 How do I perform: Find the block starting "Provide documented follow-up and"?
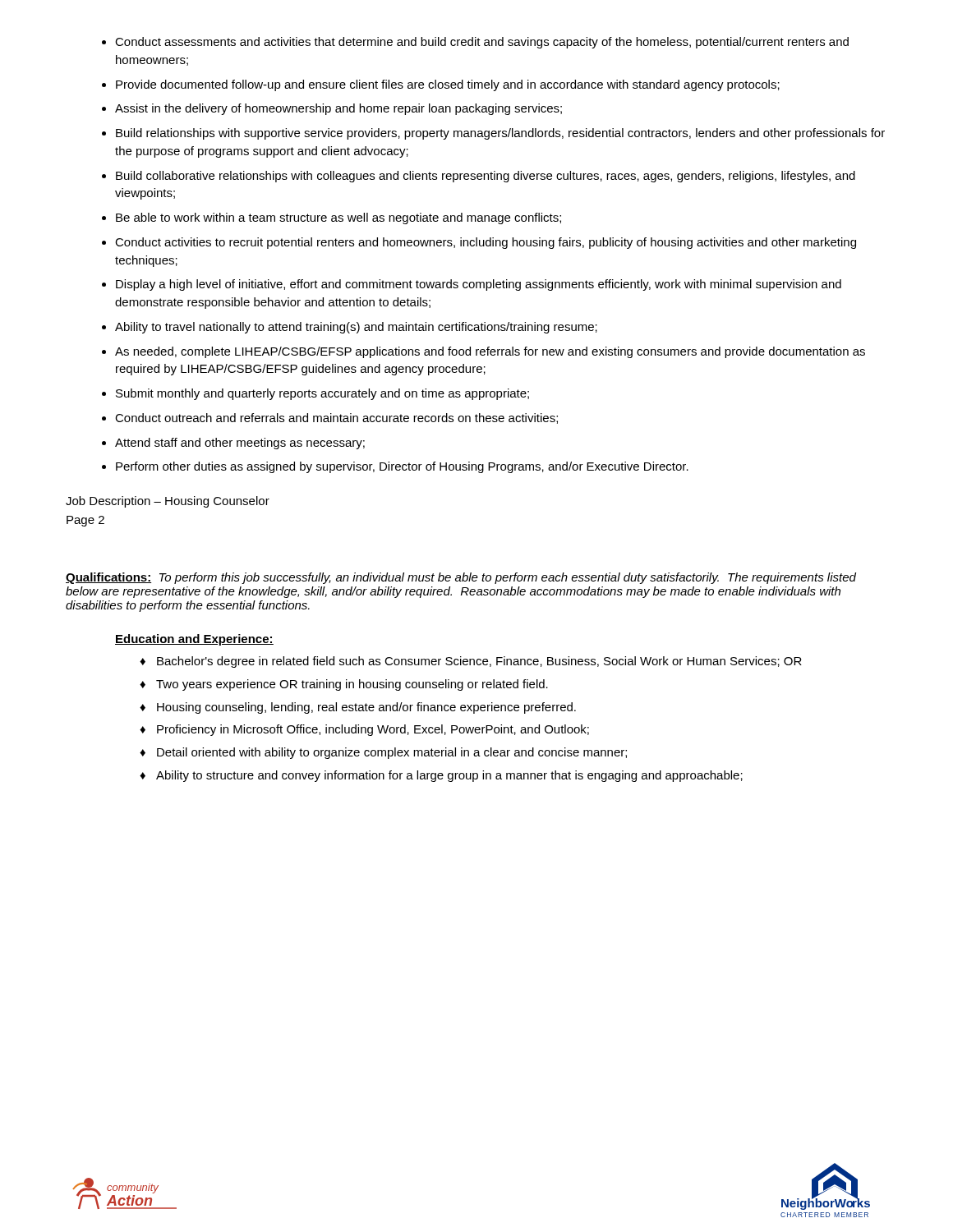[x=501, y=84]
